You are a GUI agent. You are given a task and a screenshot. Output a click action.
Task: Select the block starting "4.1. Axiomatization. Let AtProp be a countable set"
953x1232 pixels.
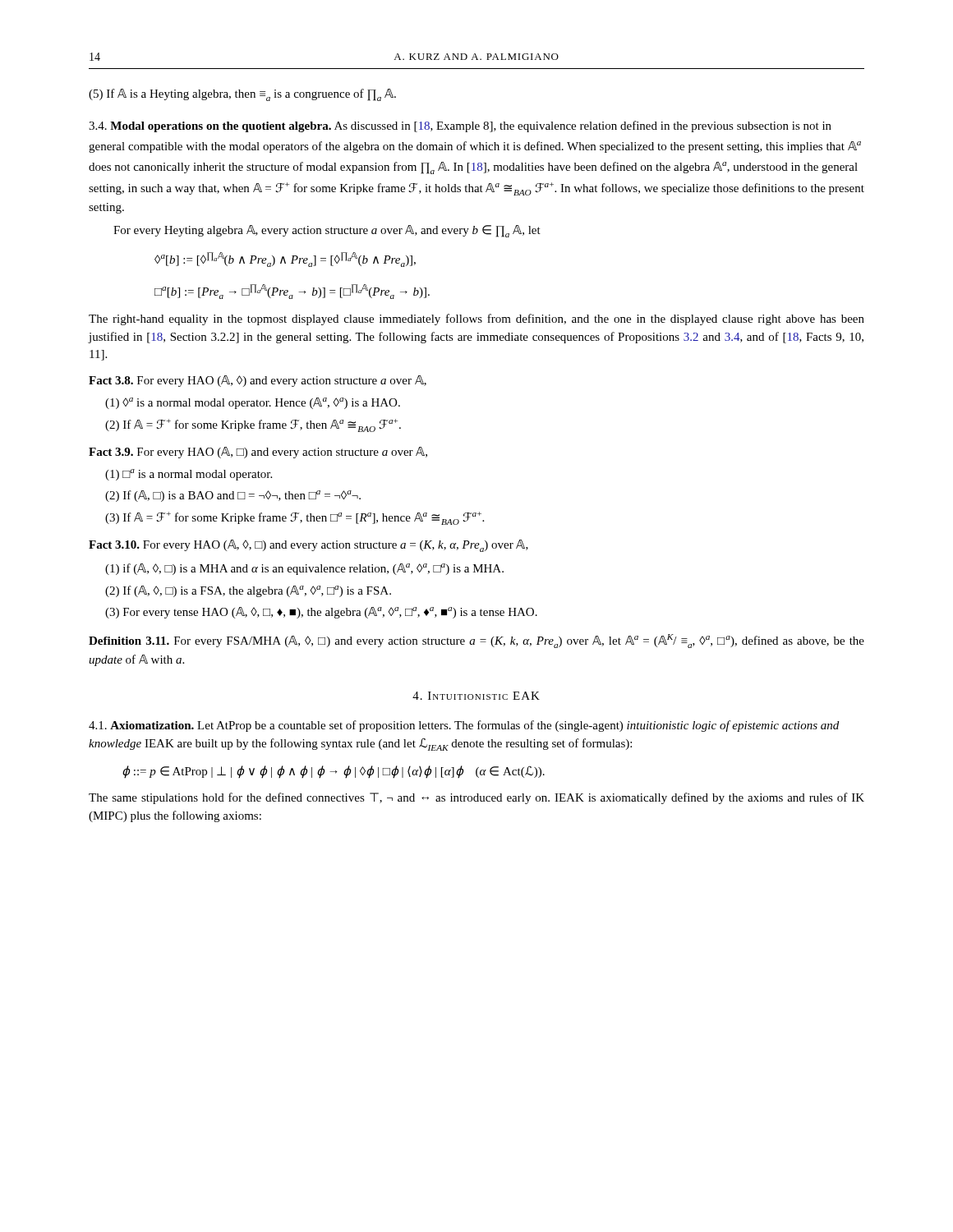[464, 735]
